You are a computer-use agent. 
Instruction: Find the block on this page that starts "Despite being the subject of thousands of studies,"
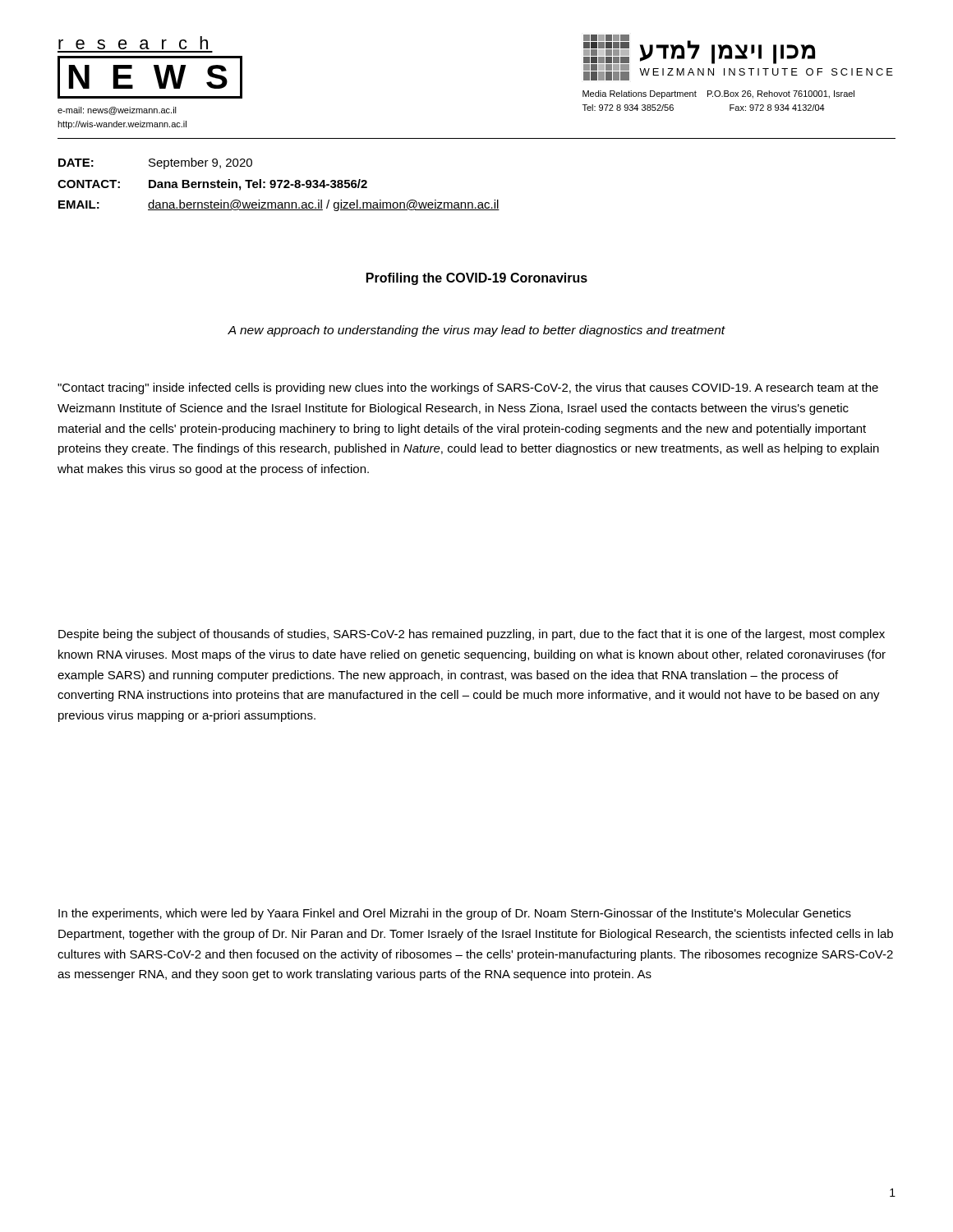coord(472,674)
